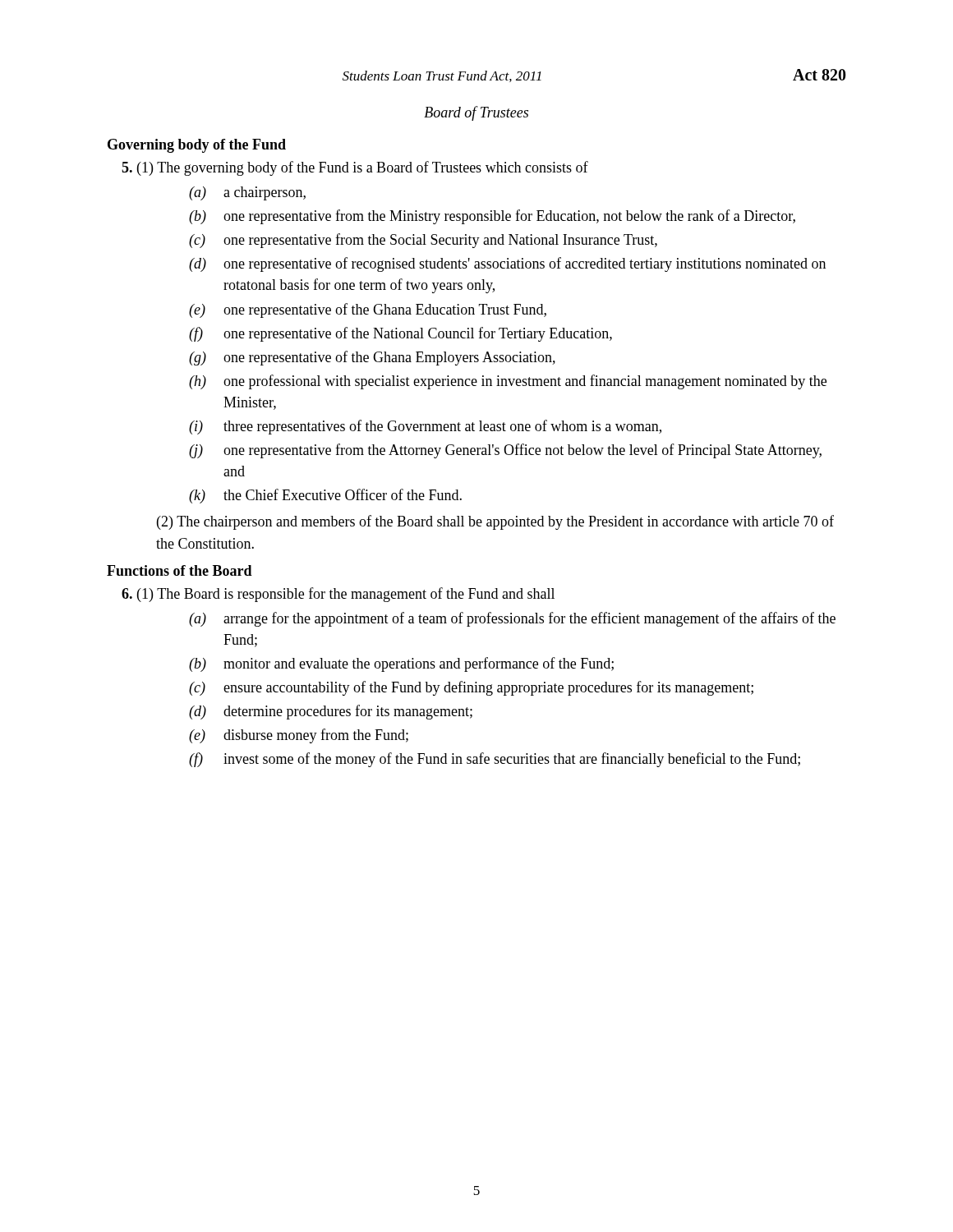Find the block on this page that starts "(a) arrange for the appointment of a"

coord(518,629)
